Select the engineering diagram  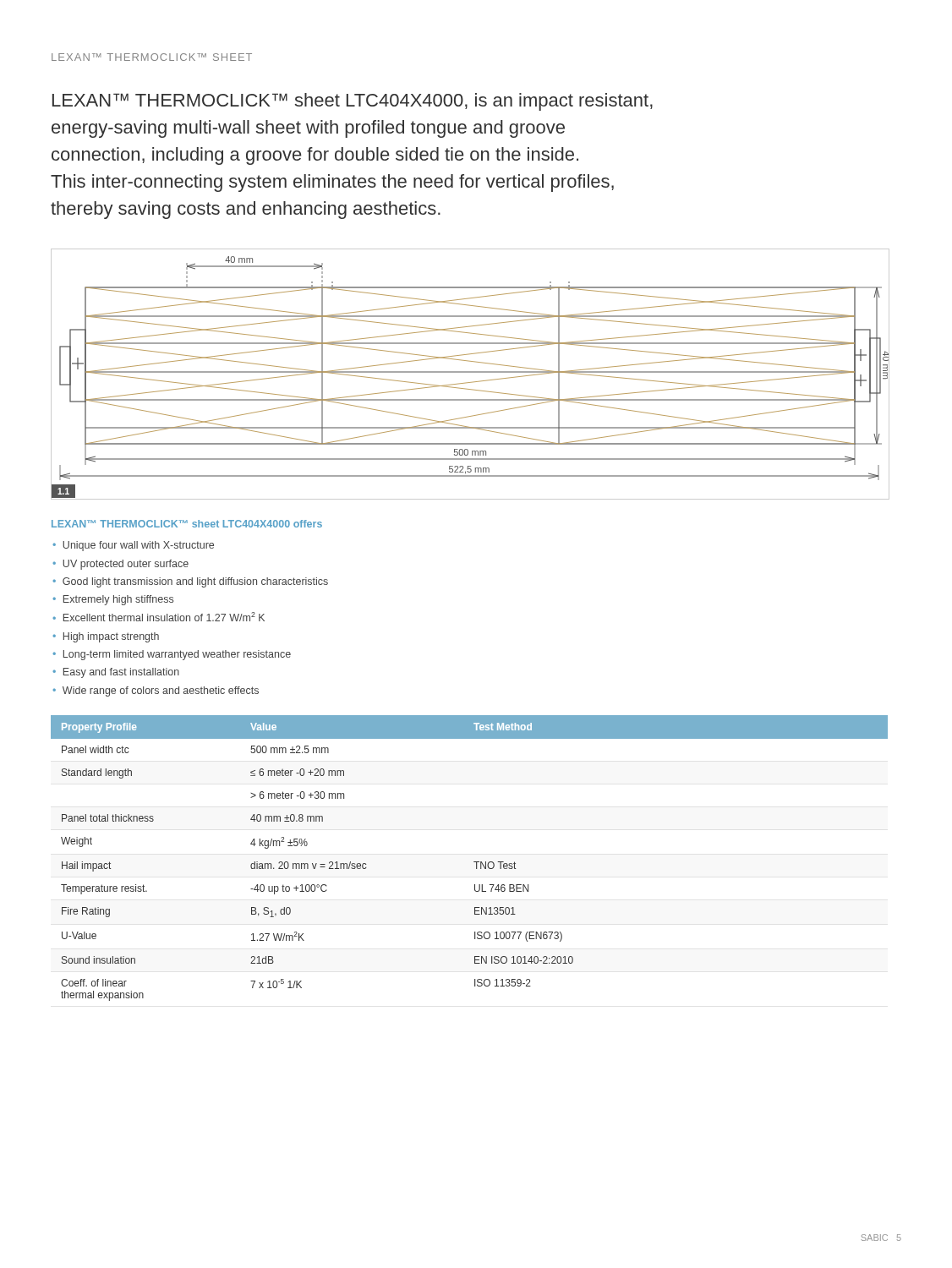point(470,374)
